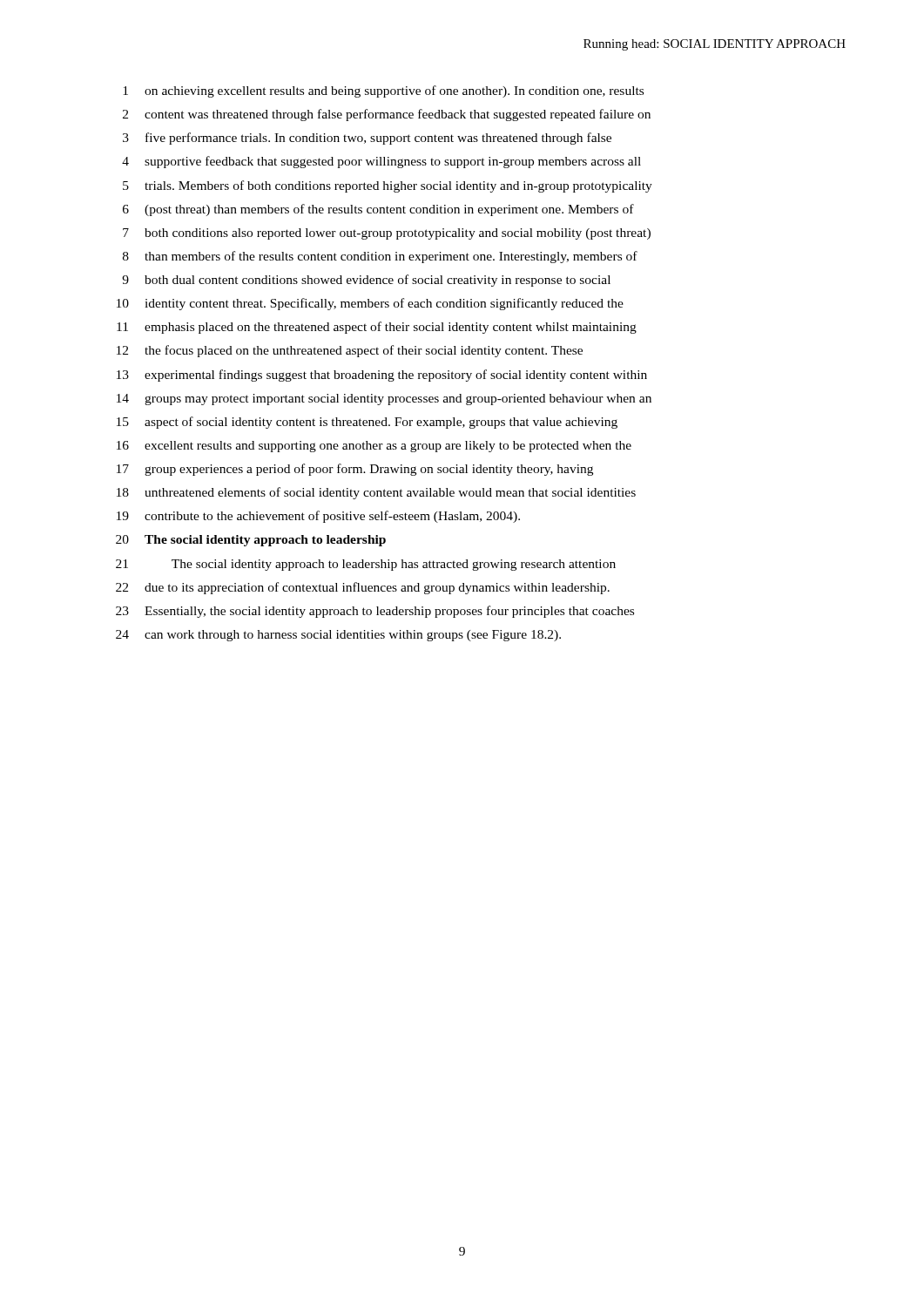
Task: Click the passage that begins "7 both conditions also"
Action: [475, 232]
